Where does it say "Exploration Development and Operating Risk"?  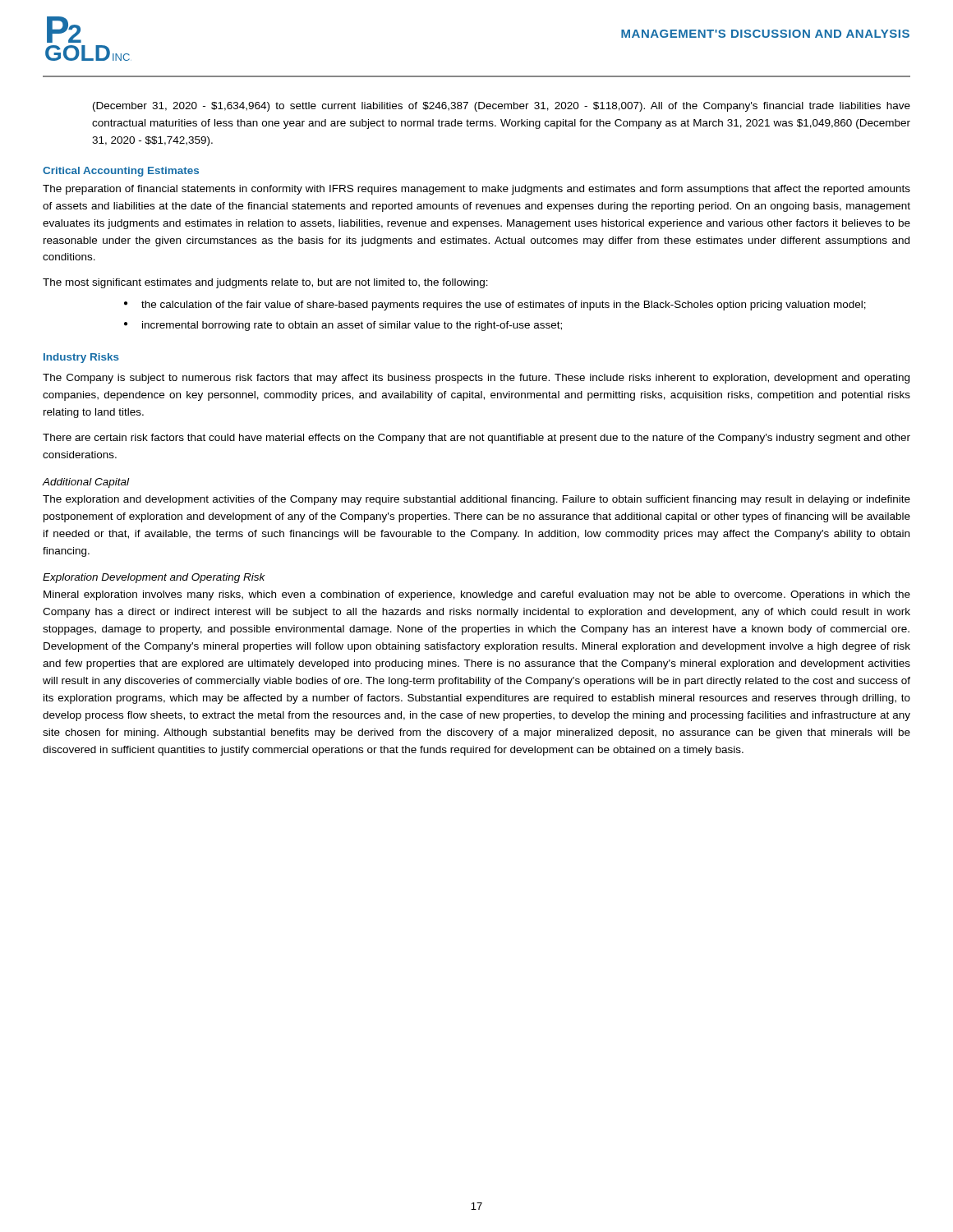point(154,577)
